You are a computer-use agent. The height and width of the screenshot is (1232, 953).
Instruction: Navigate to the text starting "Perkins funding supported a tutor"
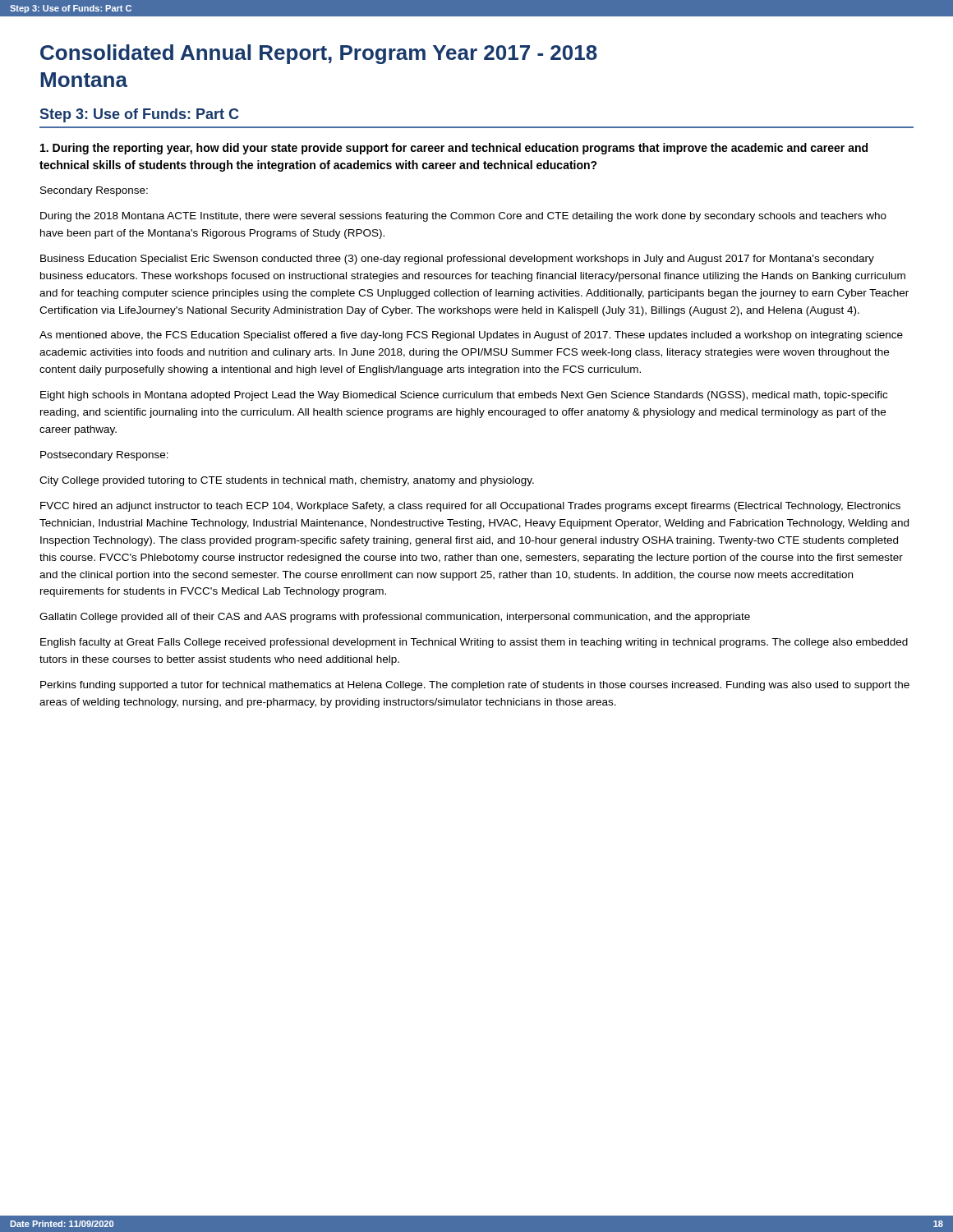coord(475,693)
